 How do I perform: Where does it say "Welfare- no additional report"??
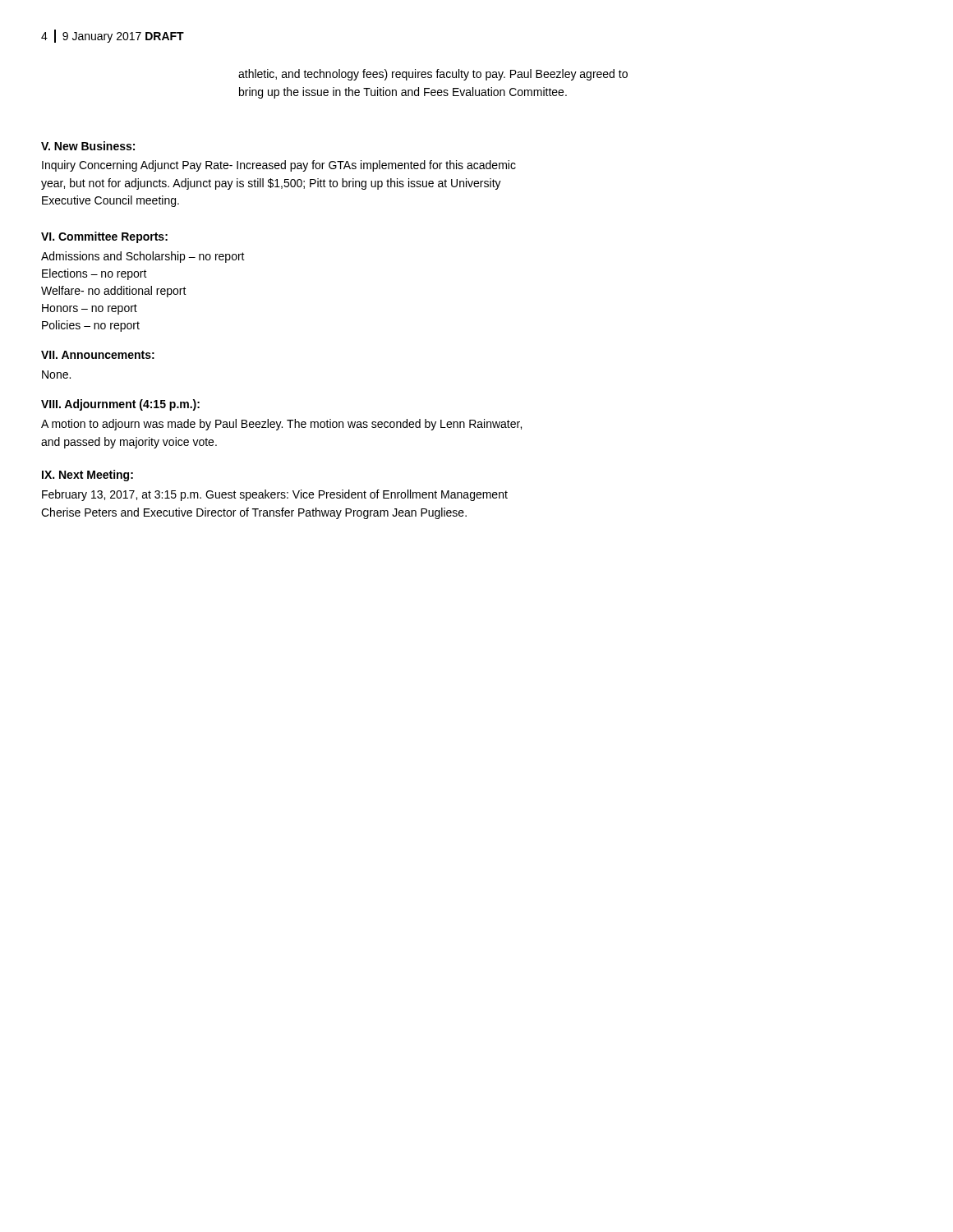(114, 291)
